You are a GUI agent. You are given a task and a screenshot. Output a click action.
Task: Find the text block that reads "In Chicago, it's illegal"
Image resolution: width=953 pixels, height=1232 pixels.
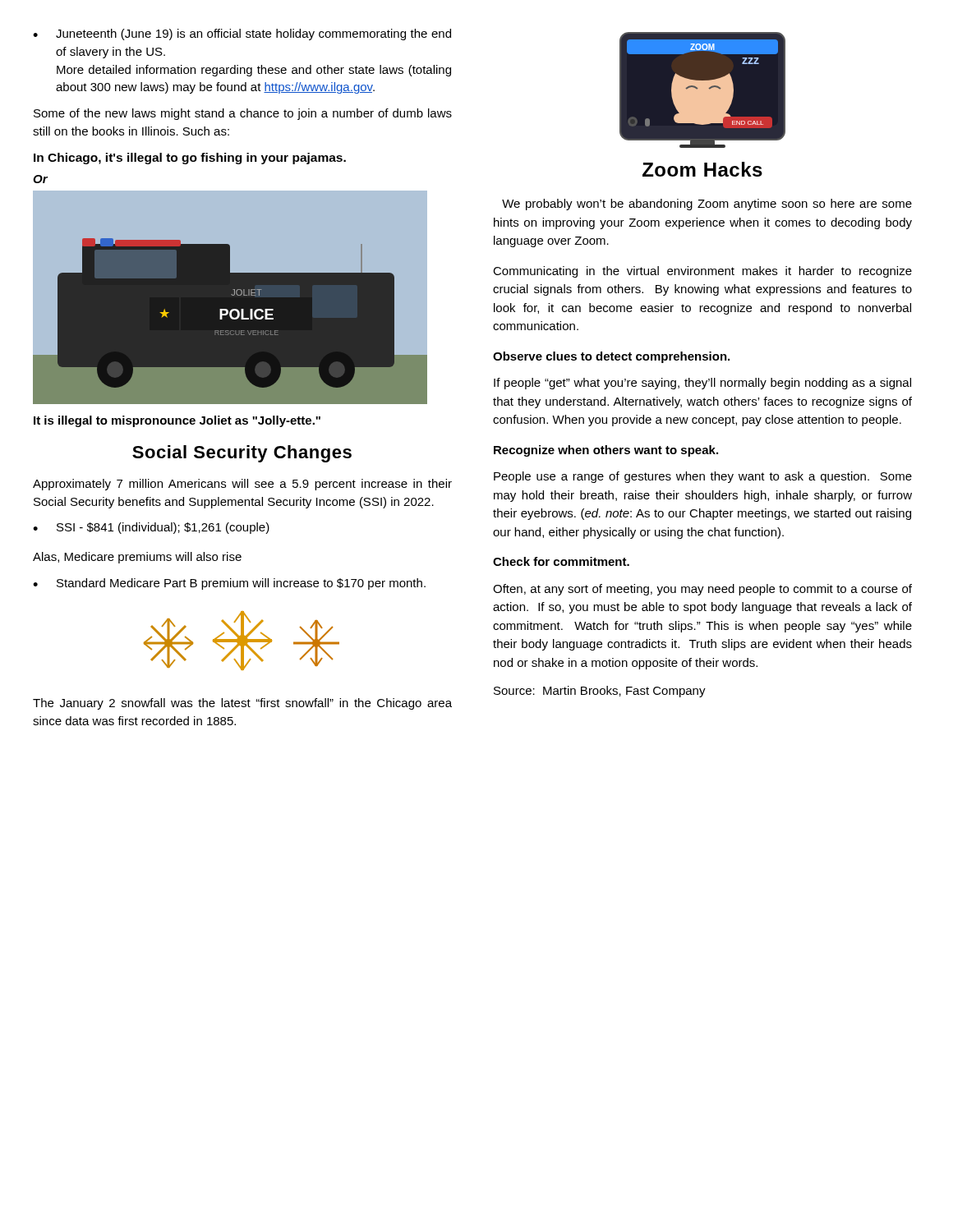coord(190,157)
